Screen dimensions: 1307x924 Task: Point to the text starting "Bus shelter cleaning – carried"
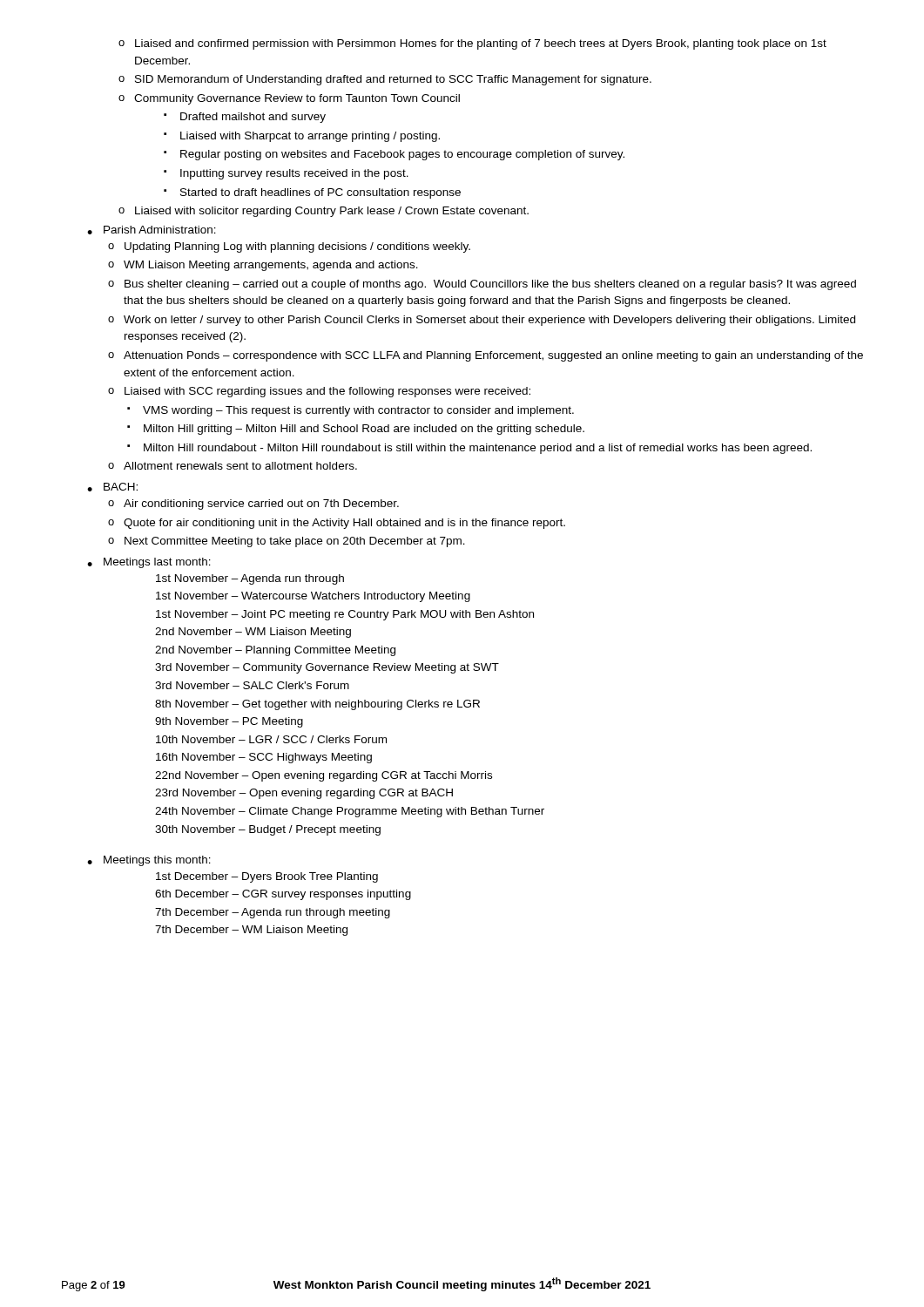point(490,292)
